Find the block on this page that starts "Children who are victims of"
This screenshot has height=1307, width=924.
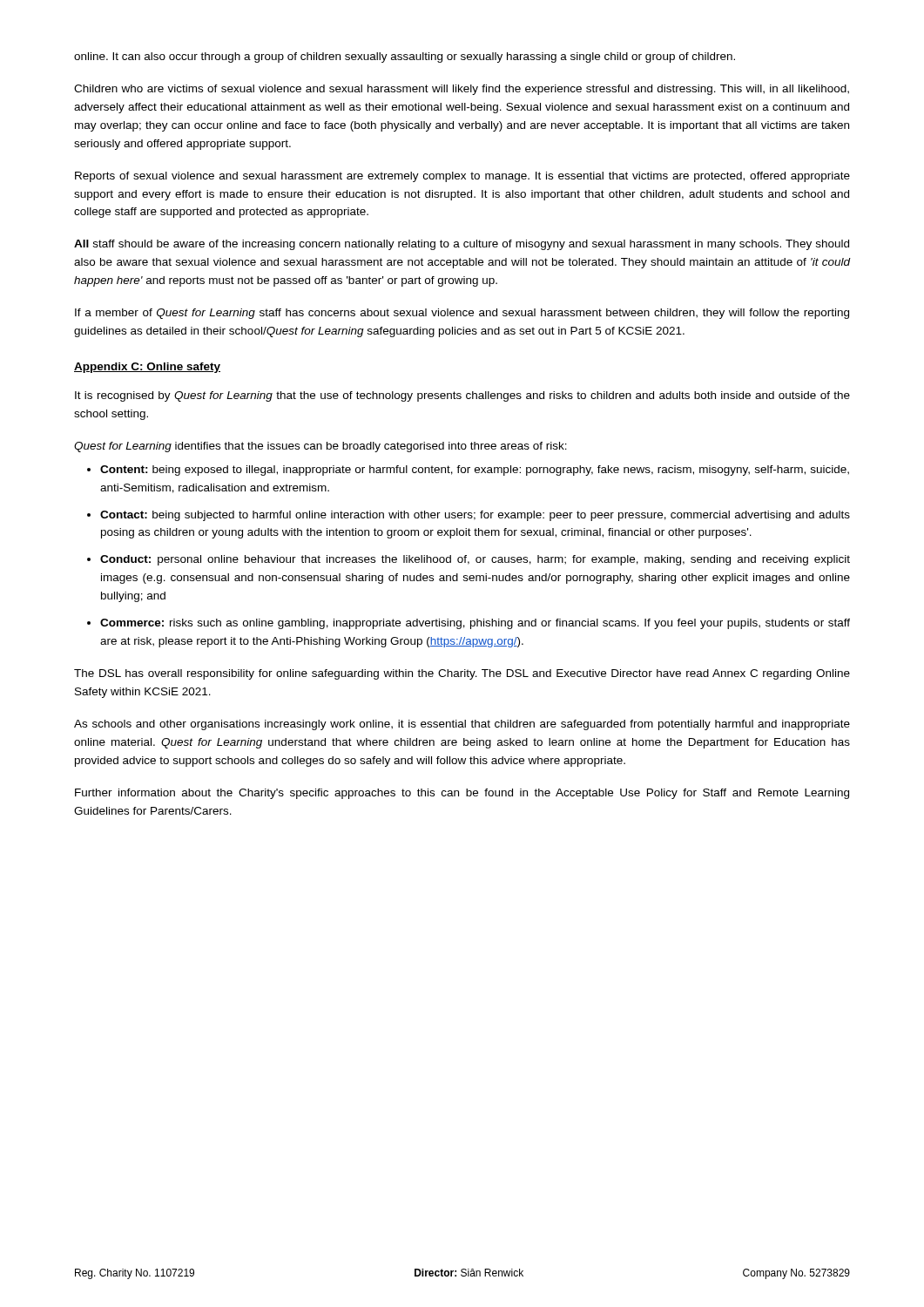coord(462,116)
